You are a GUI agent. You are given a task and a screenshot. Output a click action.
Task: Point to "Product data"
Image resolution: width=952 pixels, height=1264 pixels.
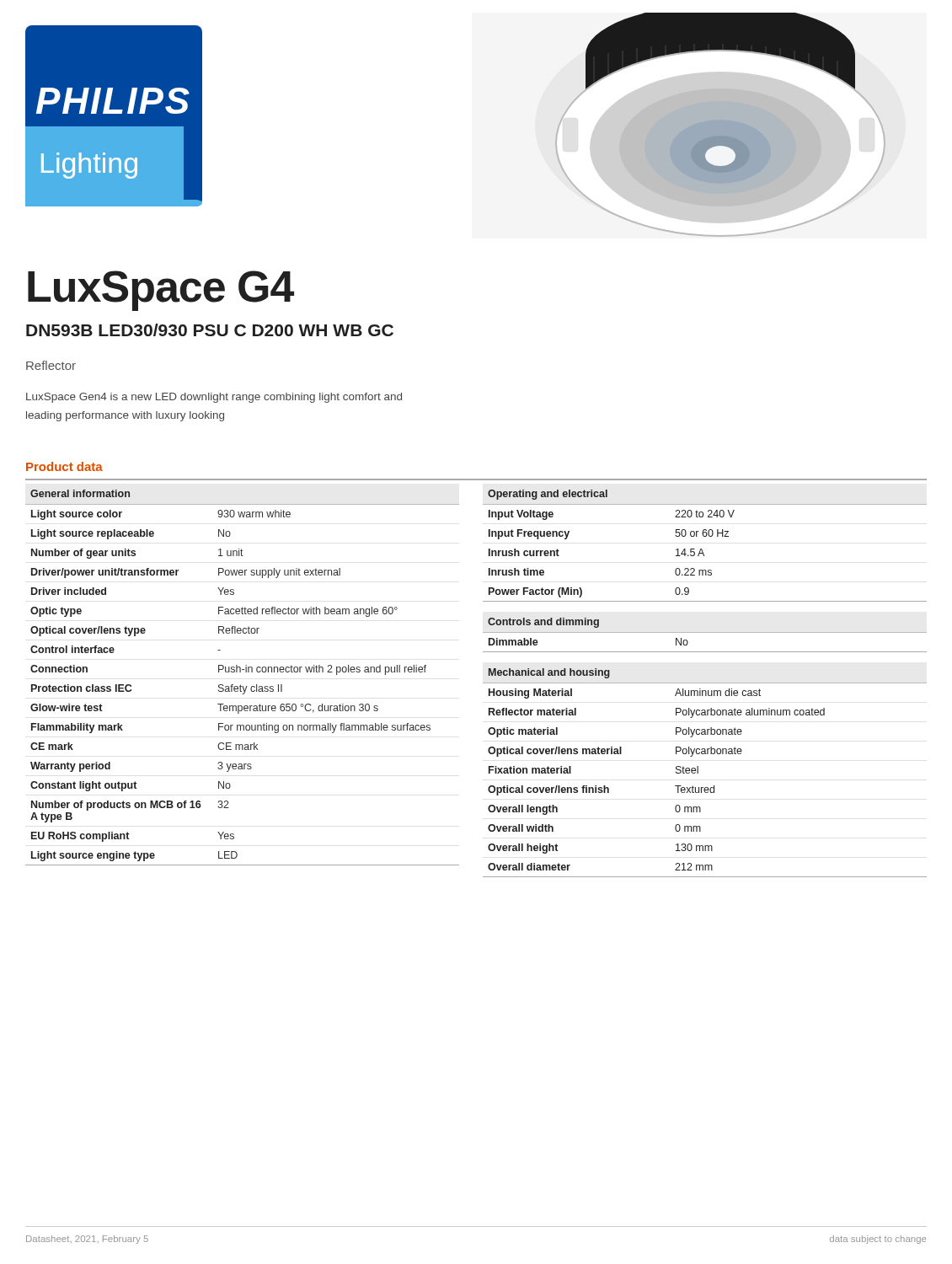[64, 466]
